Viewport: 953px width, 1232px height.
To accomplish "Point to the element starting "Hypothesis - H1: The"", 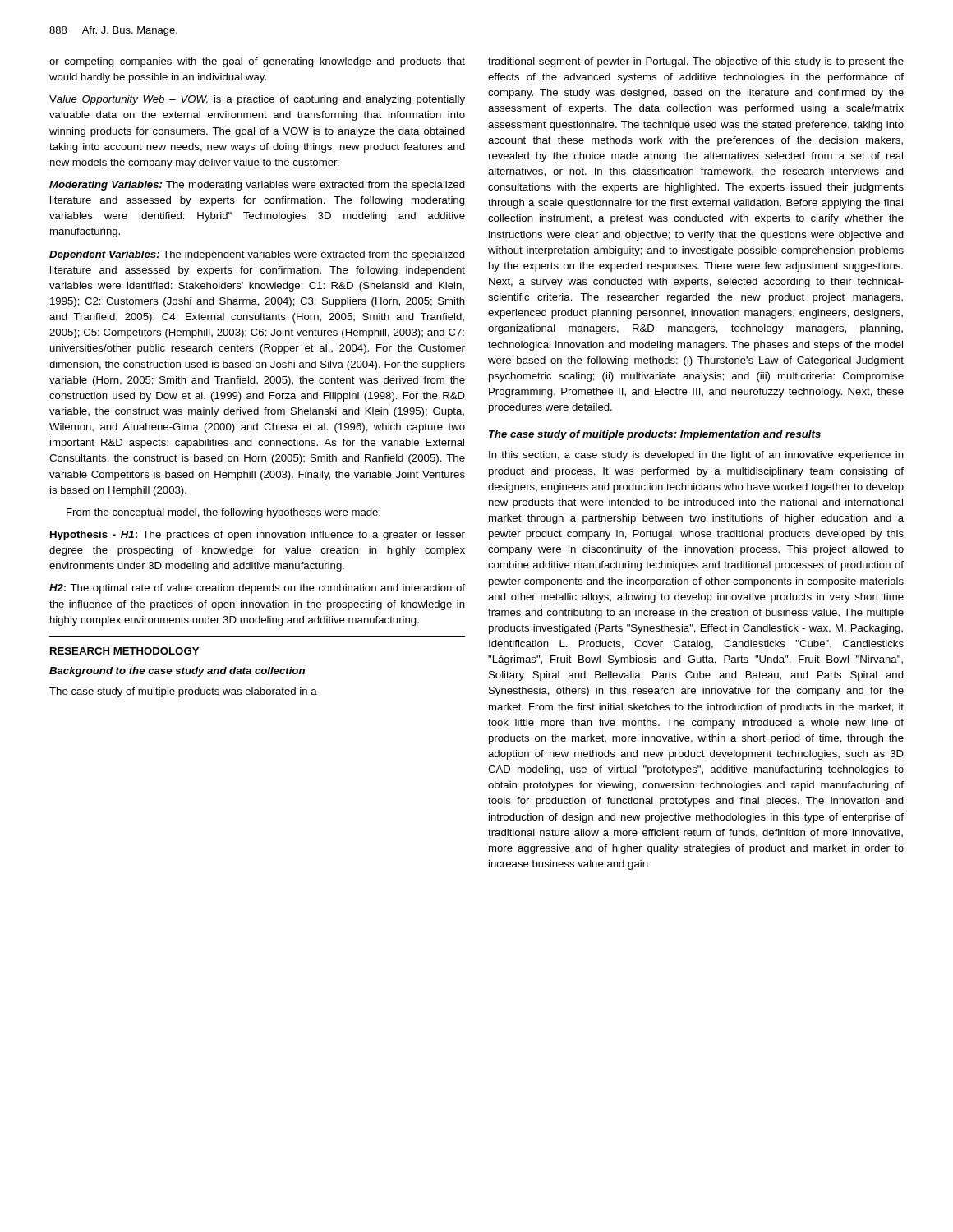I will [257, 577].
